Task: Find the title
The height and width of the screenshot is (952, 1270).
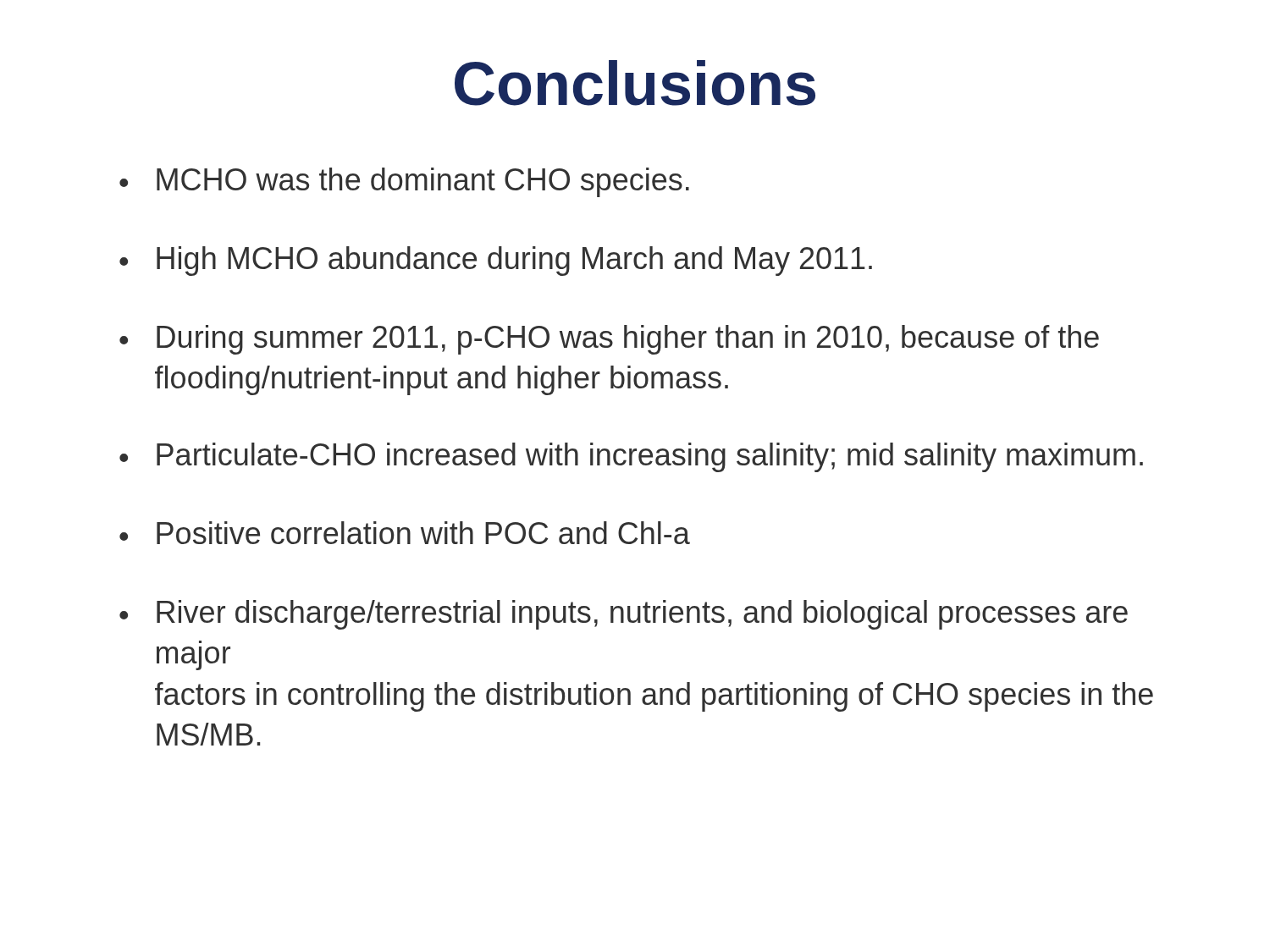Action: pos(635,84)
